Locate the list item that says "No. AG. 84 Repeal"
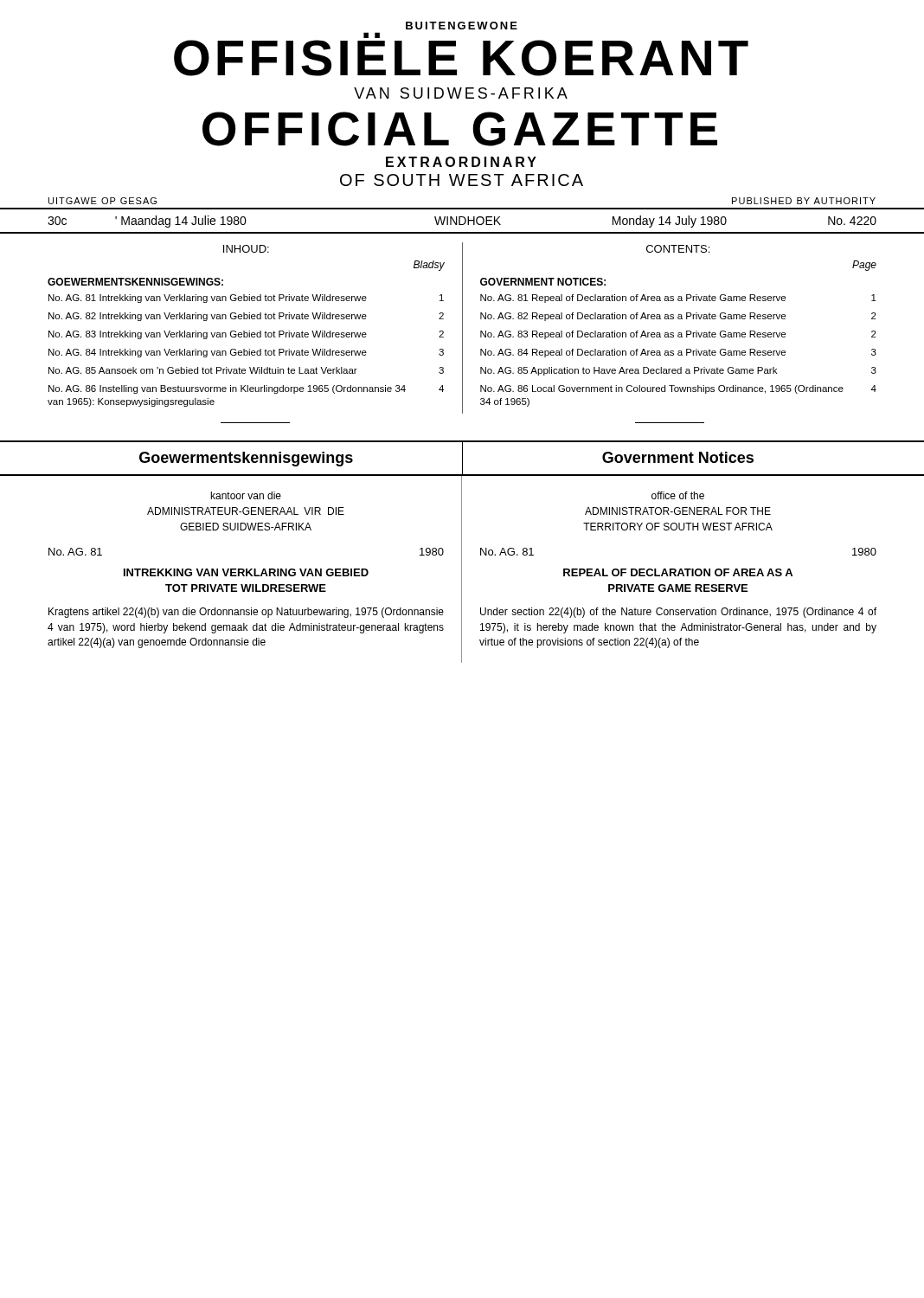Image resolution: width=924 pixels, height=1298 pixels. [x=678, y=353]
